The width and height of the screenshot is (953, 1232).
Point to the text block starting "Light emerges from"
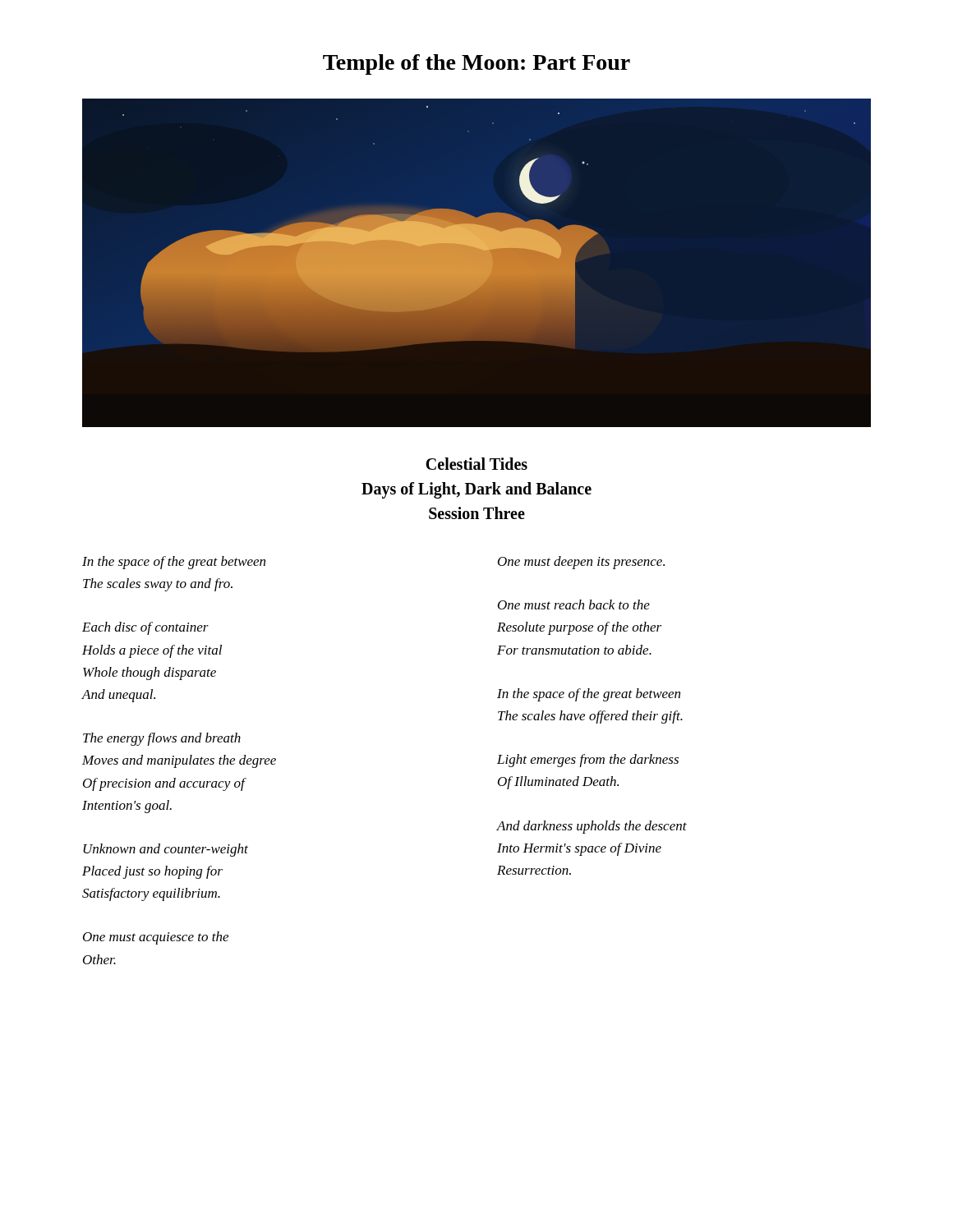[x=684, y=771]
